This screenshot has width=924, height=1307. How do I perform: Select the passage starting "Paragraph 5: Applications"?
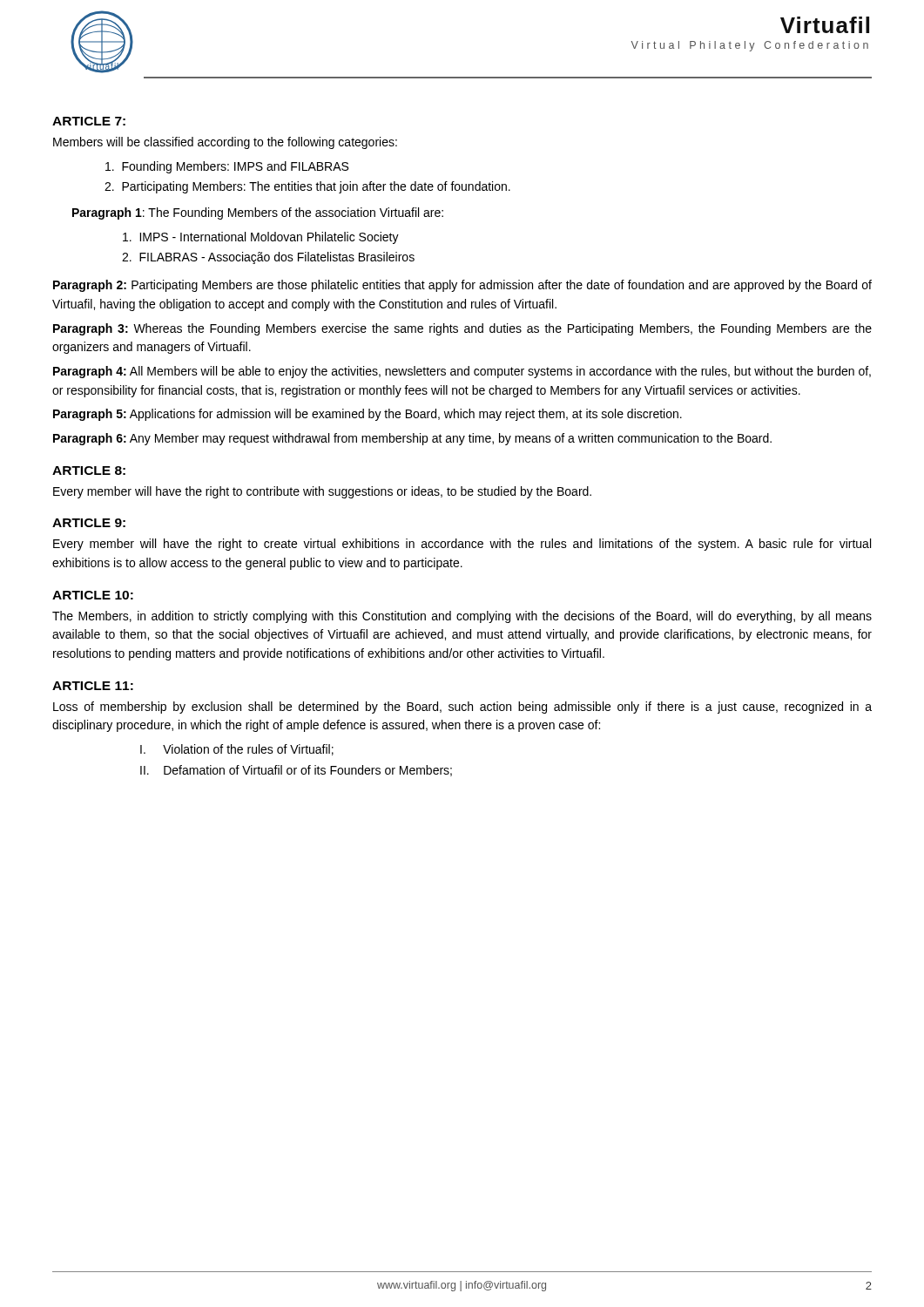367,414
